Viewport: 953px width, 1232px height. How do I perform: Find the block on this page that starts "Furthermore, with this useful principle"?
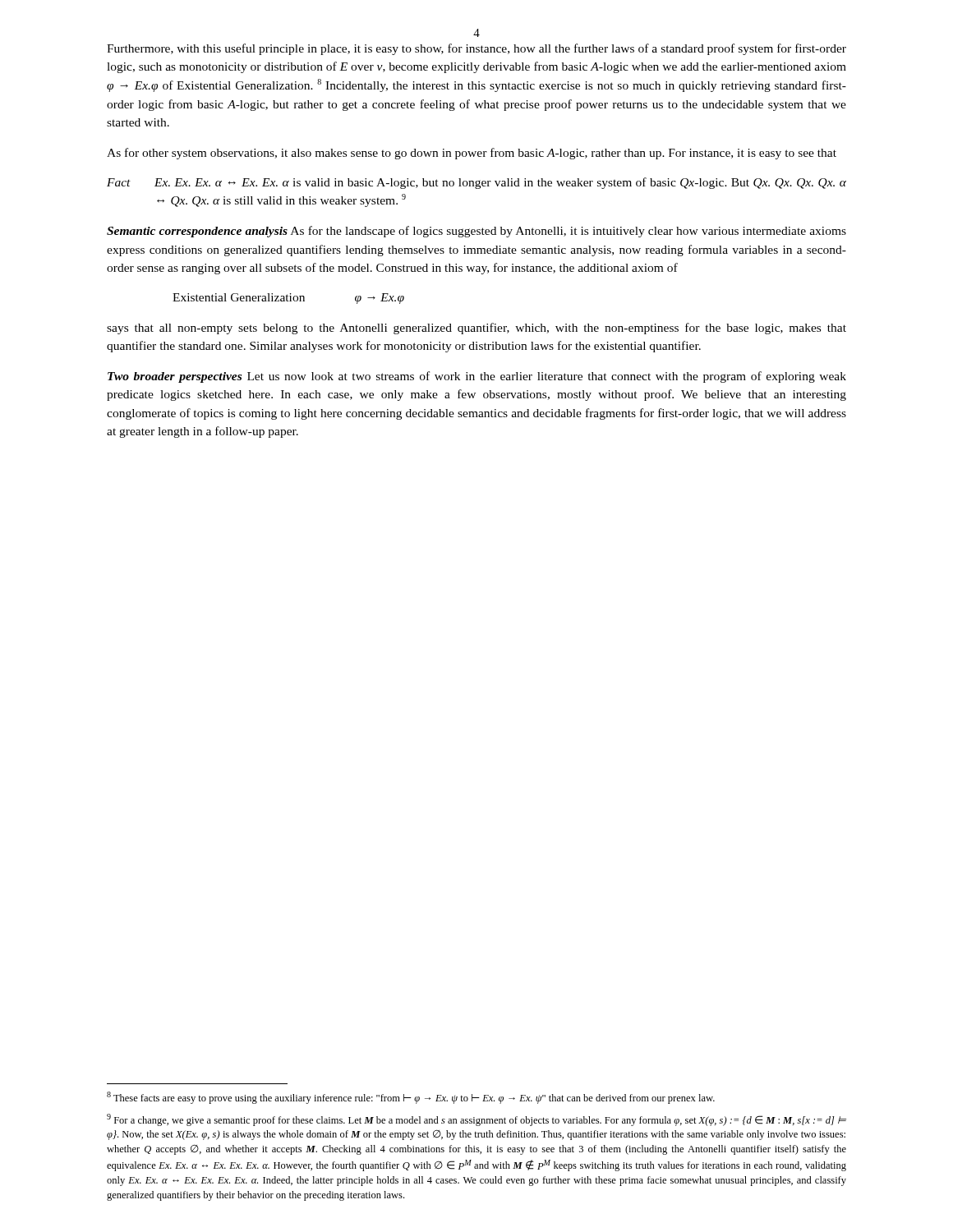coord(476,86)
